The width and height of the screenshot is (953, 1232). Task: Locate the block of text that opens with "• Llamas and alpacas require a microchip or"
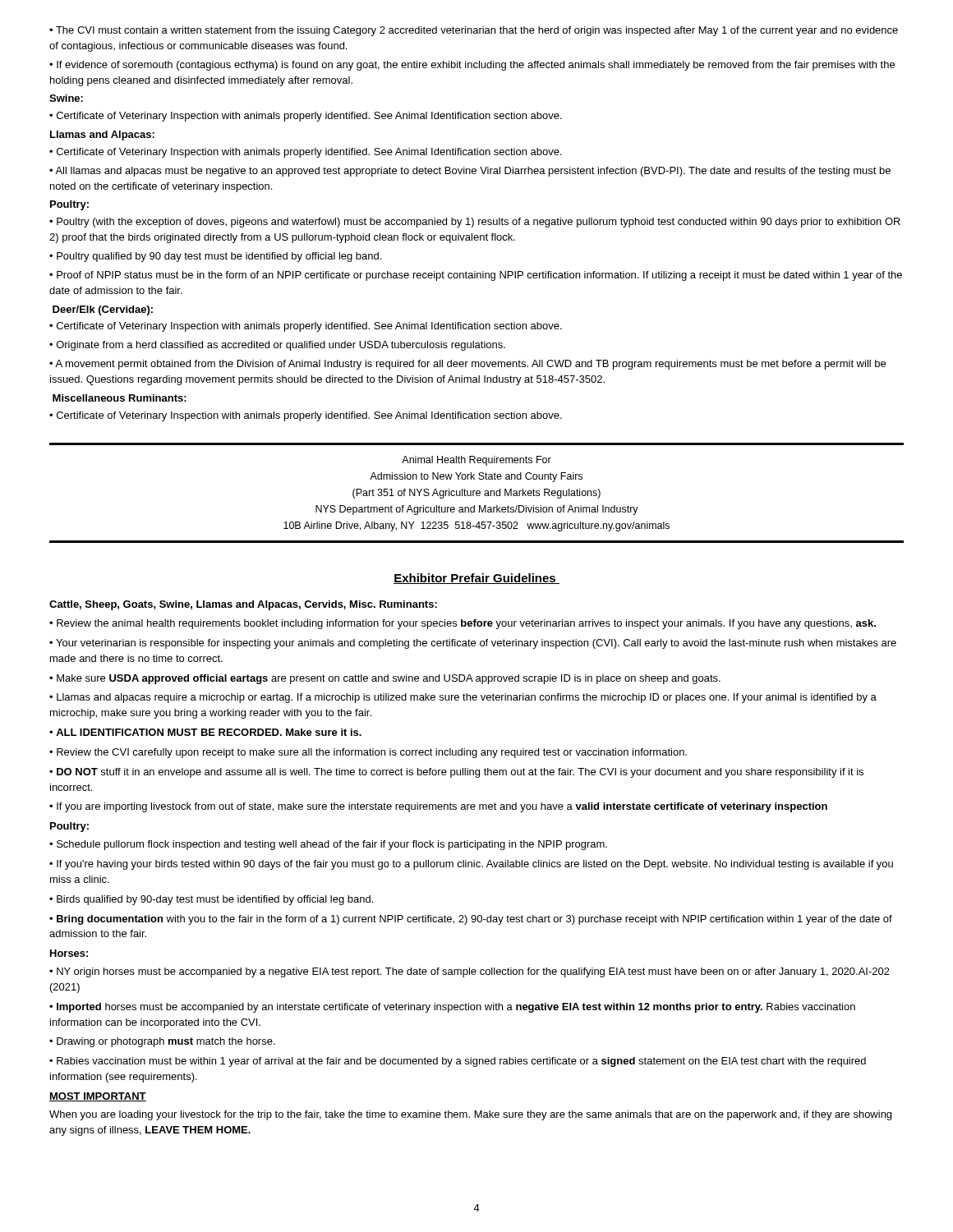pyautogui.click(x=463, y=705)
